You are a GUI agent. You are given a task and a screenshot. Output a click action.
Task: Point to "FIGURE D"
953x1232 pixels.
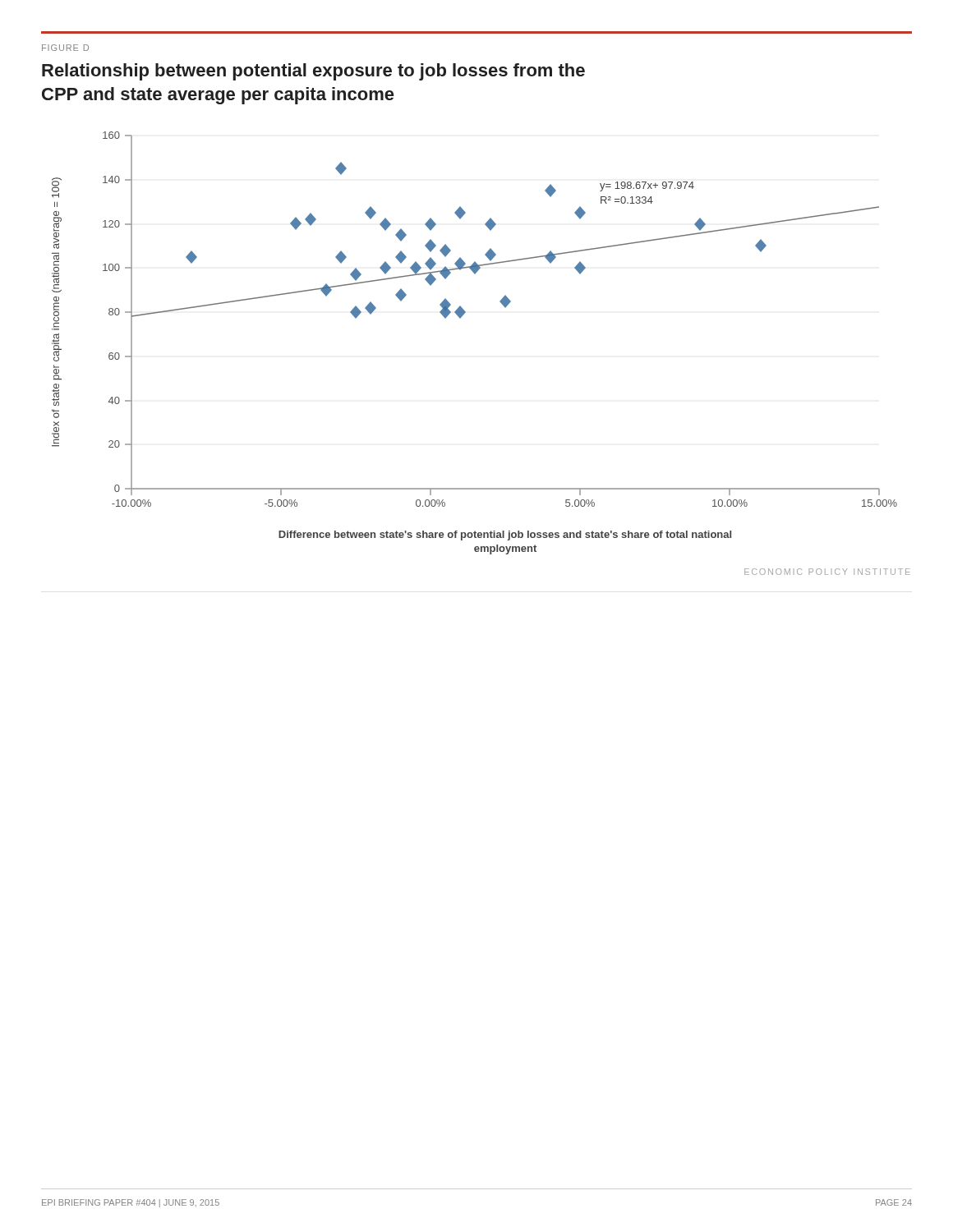pos(66,48)
